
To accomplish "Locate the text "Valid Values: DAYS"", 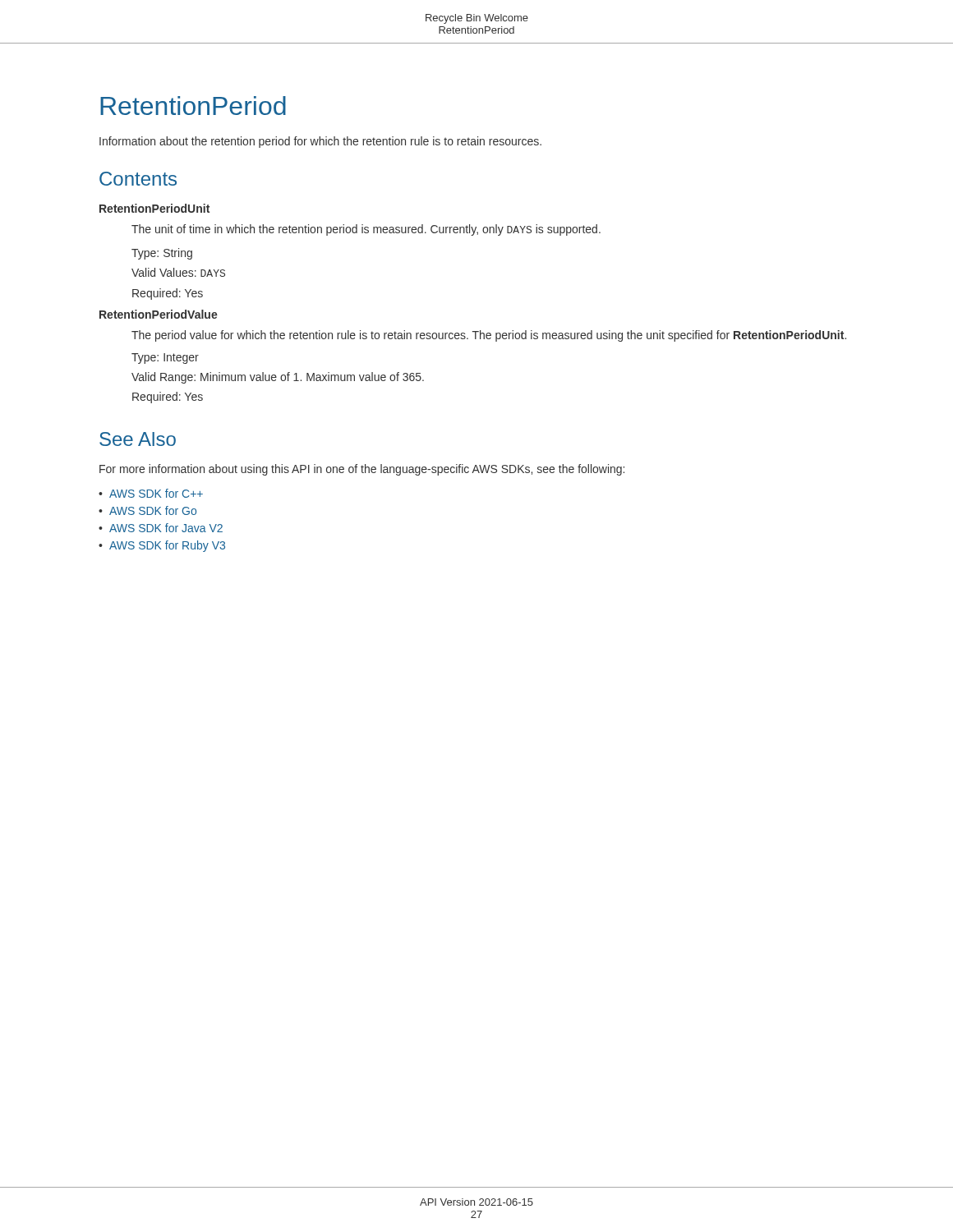I will (179, 273).
